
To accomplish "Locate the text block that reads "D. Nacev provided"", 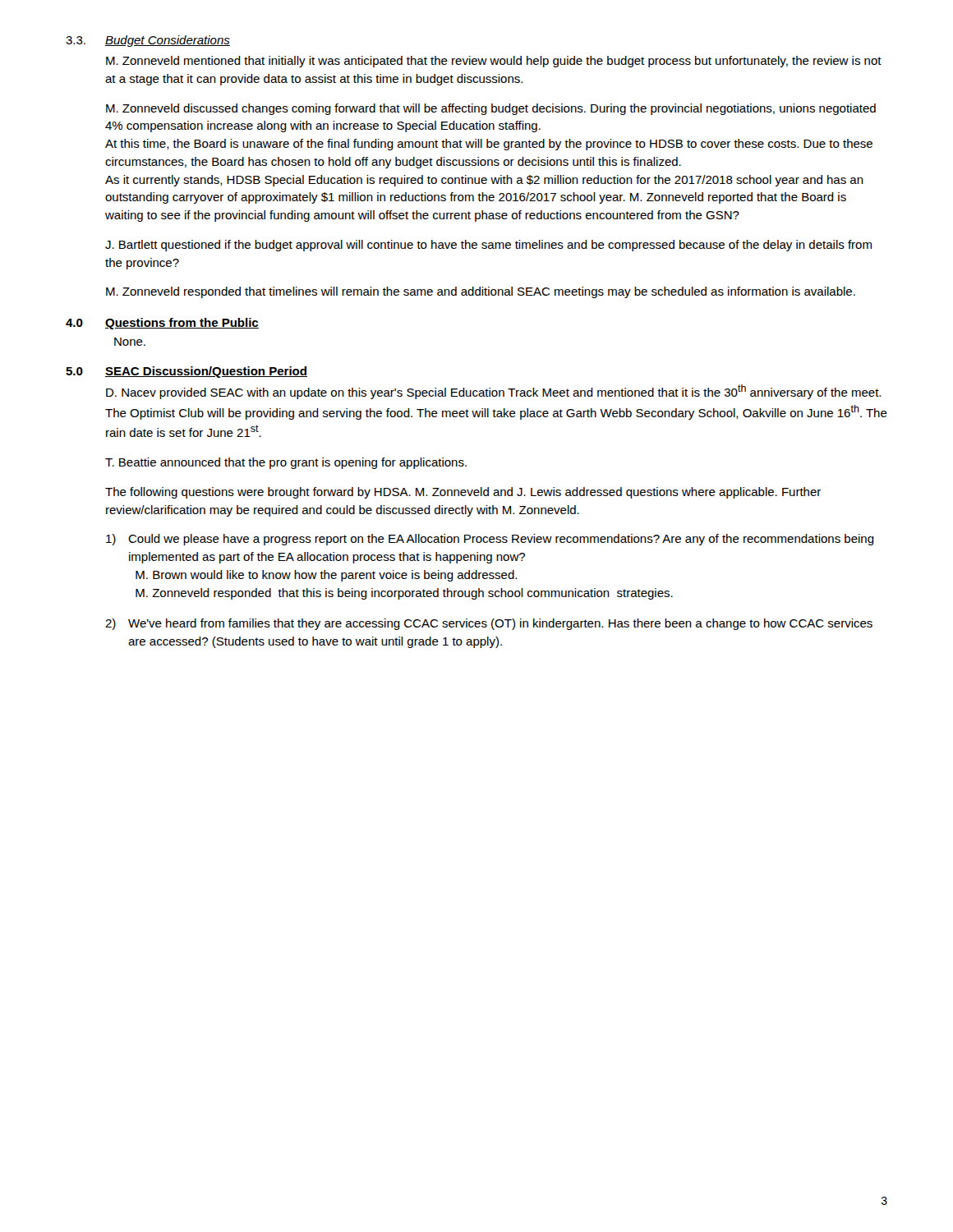I will 496,411.
